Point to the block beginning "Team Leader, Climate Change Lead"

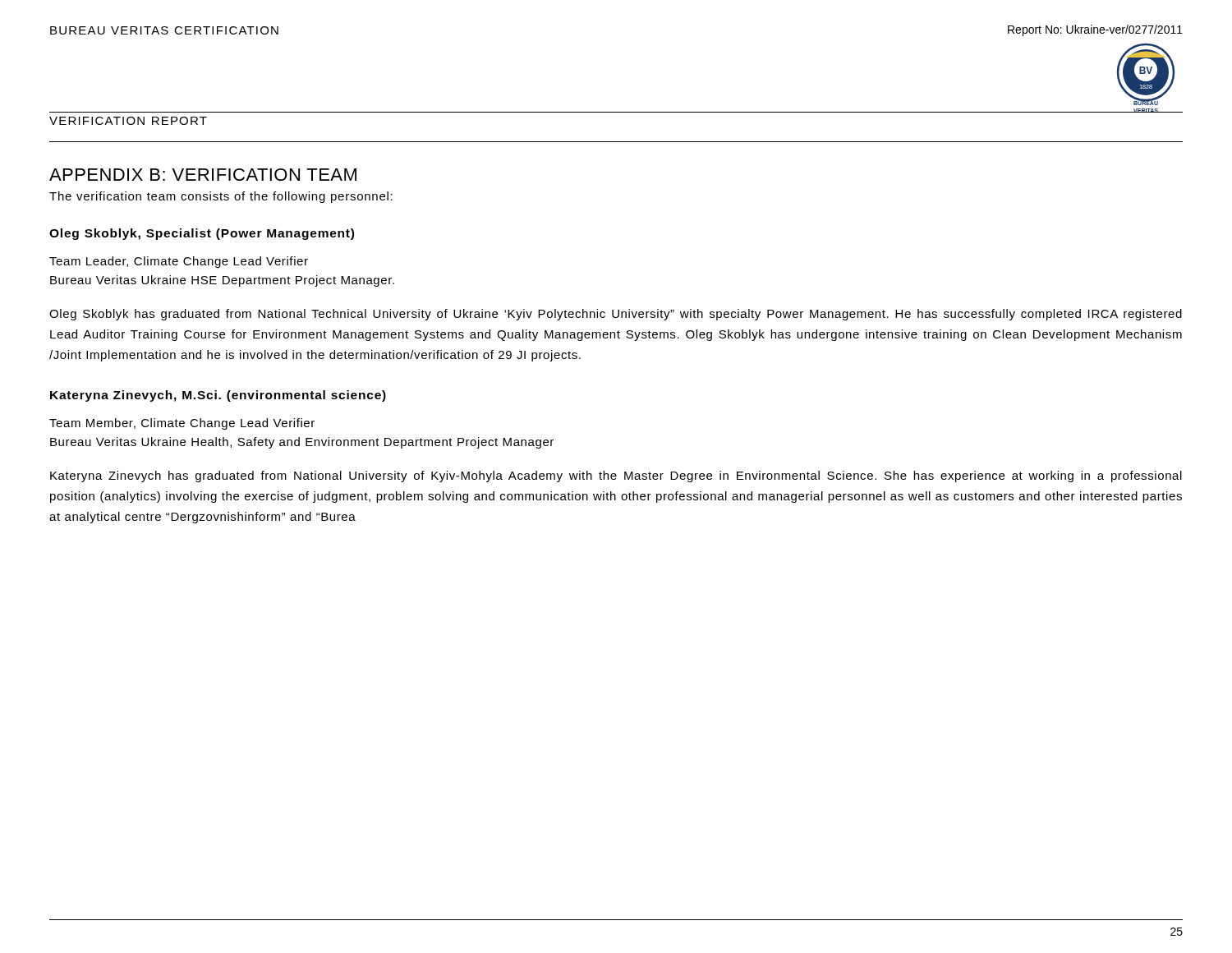tap(222, 270)
